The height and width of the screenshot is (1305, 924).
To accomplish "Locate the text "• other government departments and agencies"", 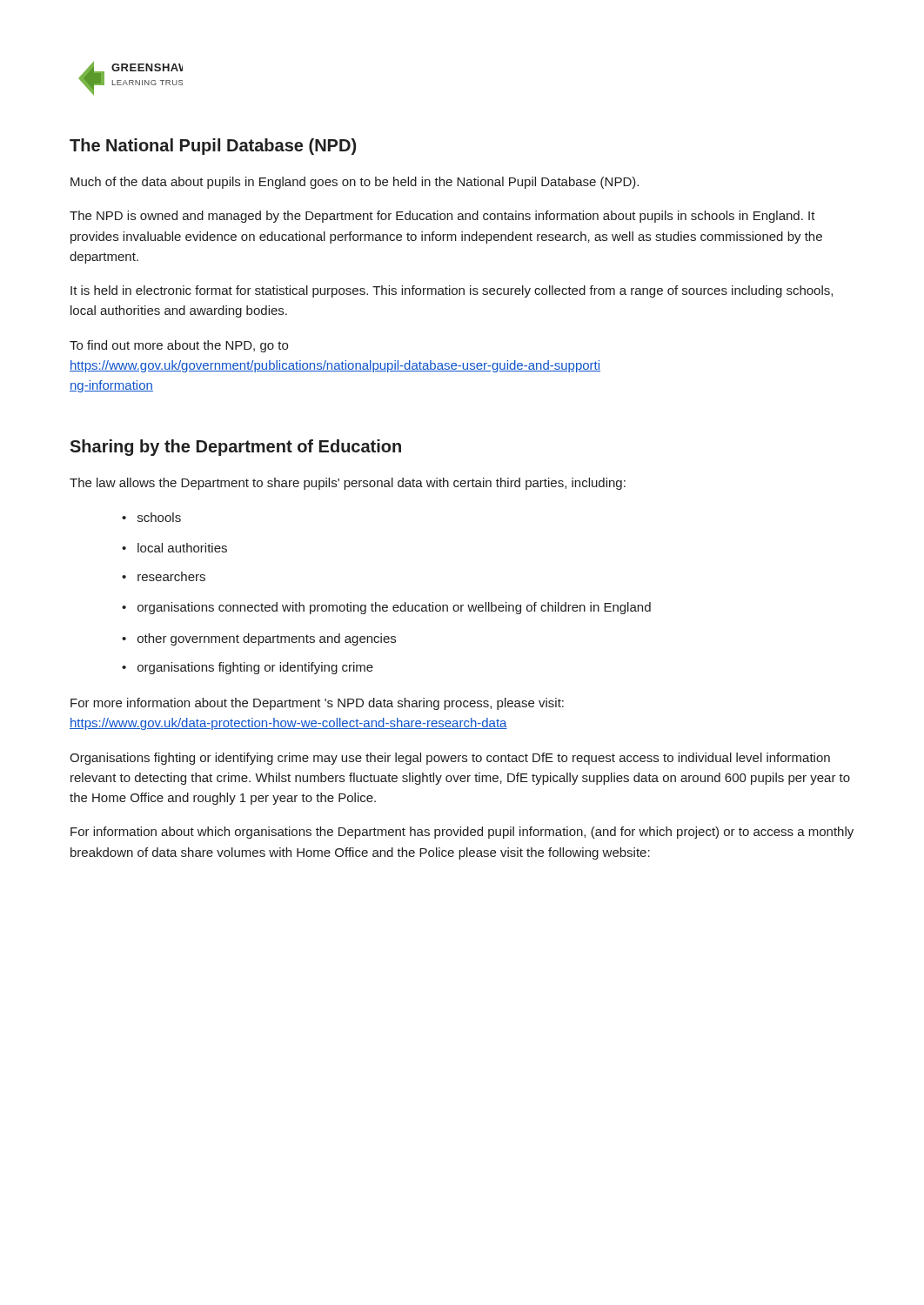I will (x=259, y=638).
